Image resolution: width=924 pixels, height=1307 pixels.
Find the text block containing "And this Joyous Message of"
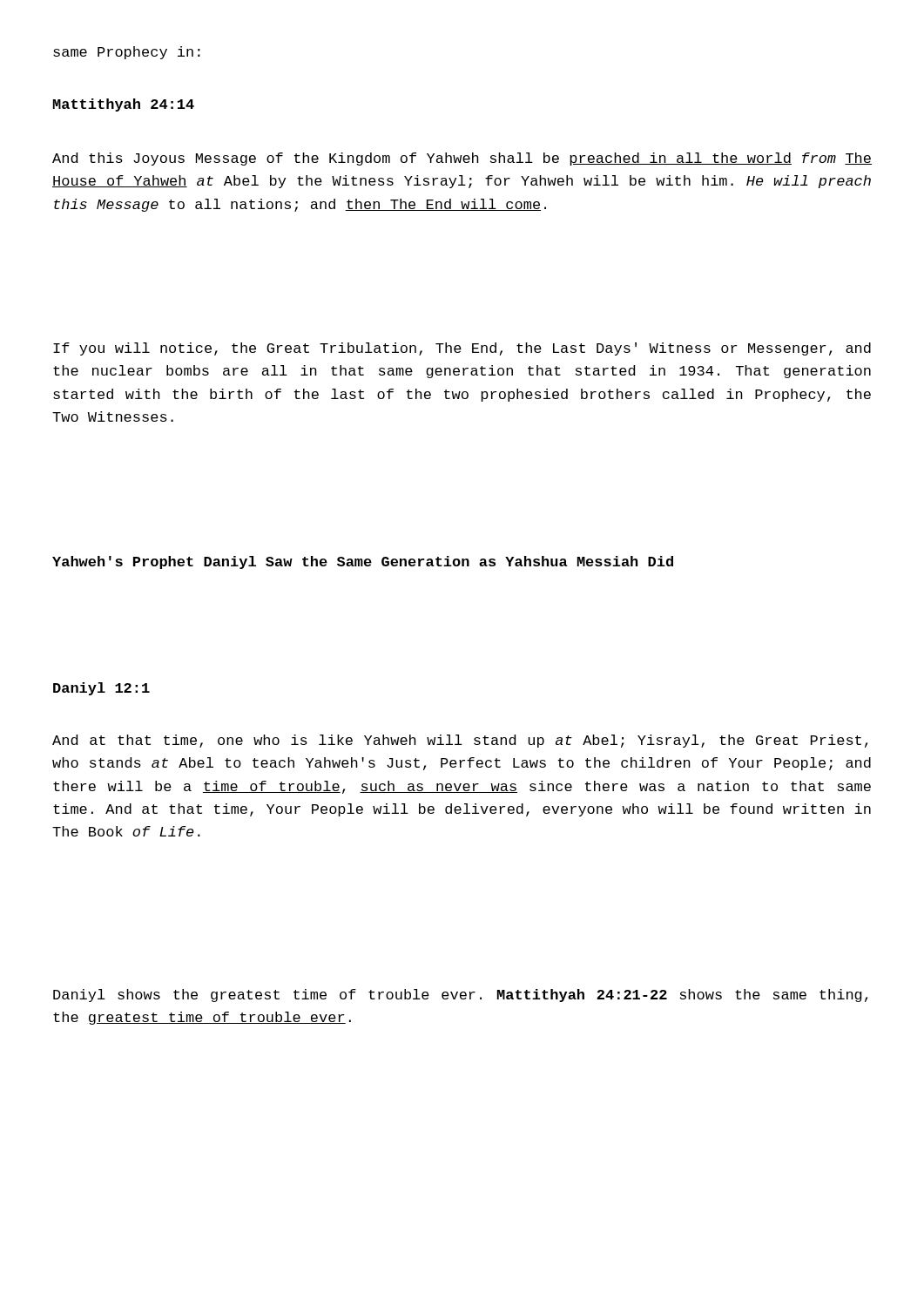pyautogui.click(x=462, y=182)
